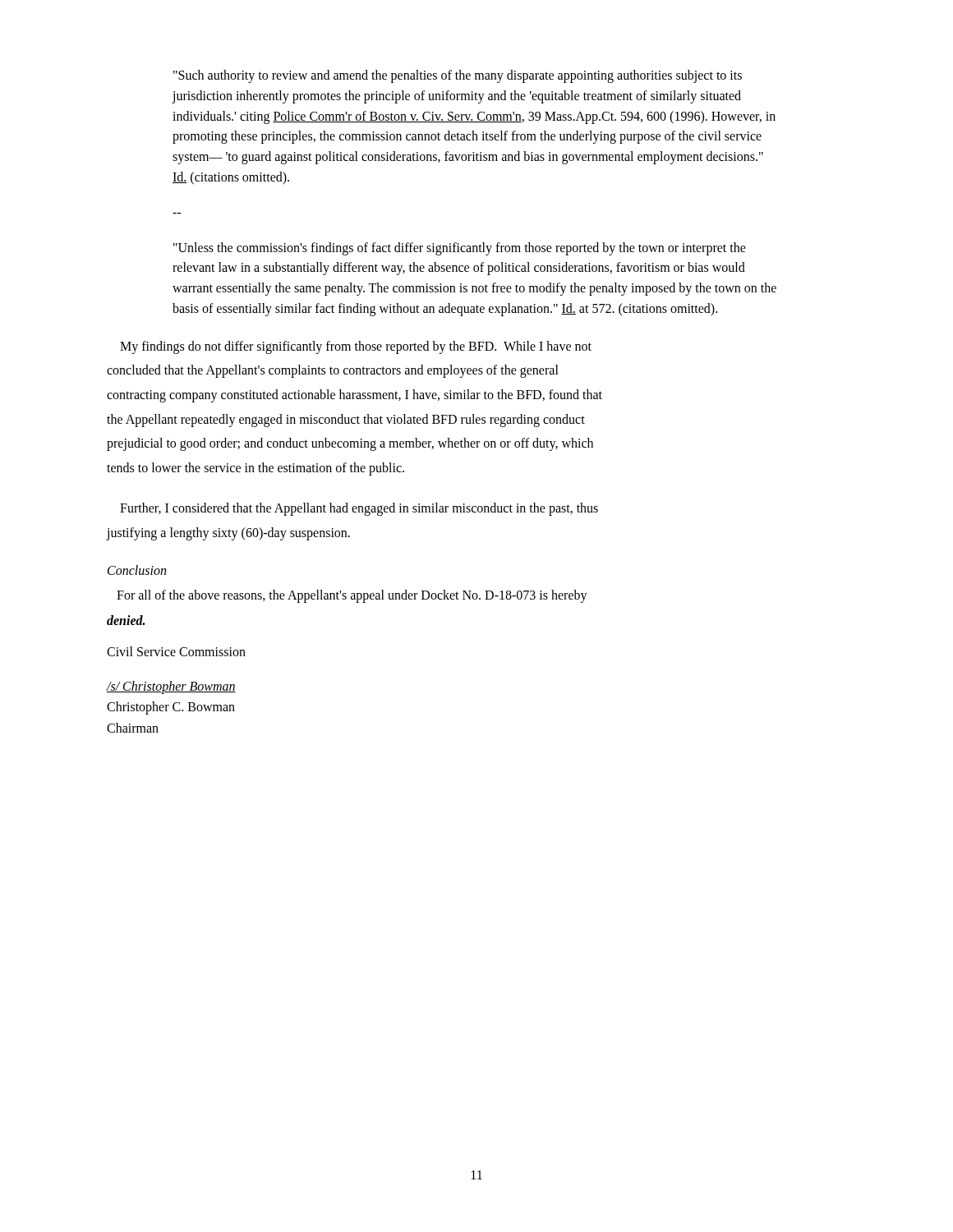
Task: Find the block on this page that starts "the Appellant repeatedly engaged in misconduct"
Action: pyautogui.click(x=346, y=419)
